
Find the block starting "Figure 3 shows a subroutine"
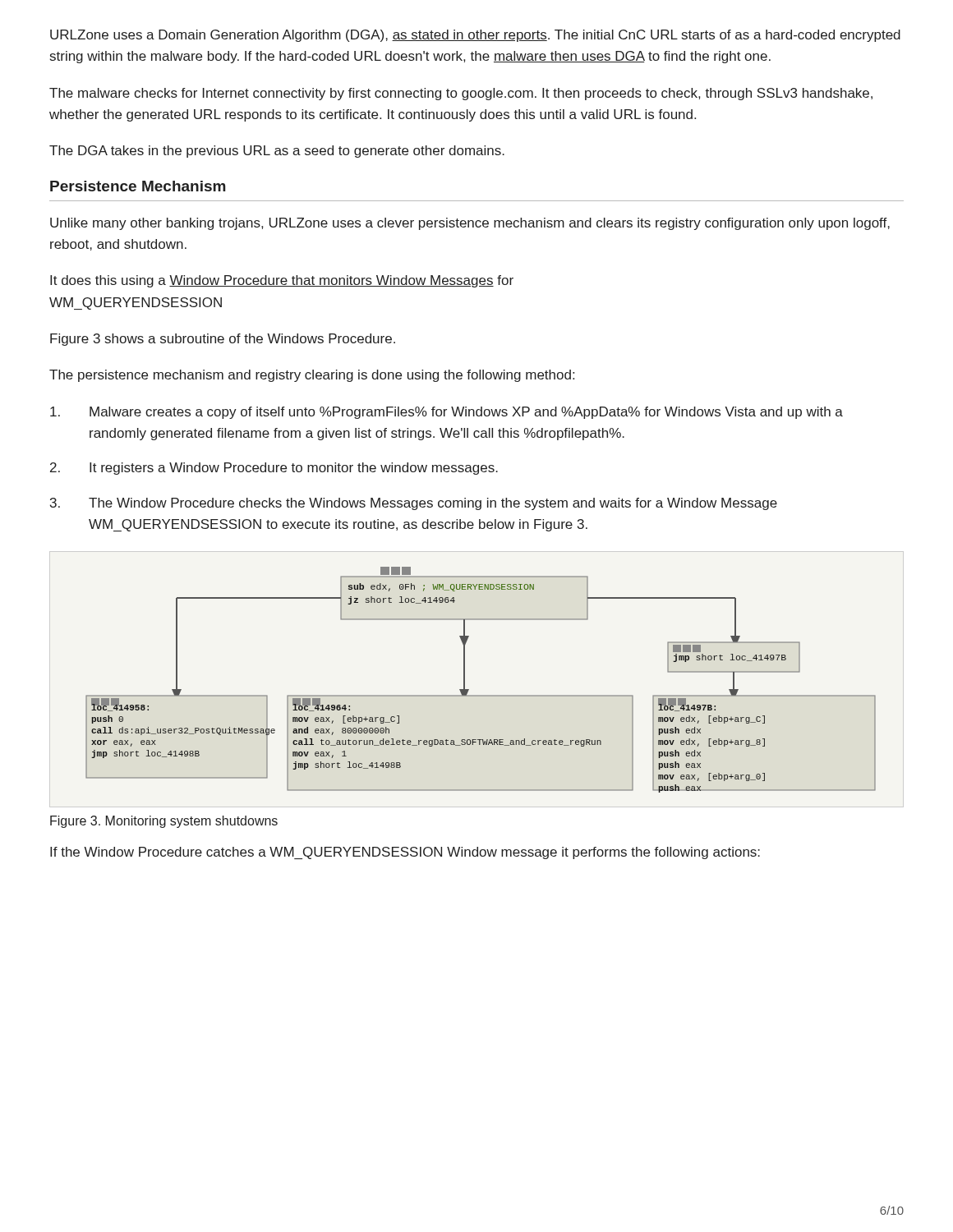pyautogui.click(x=223, y=340)
